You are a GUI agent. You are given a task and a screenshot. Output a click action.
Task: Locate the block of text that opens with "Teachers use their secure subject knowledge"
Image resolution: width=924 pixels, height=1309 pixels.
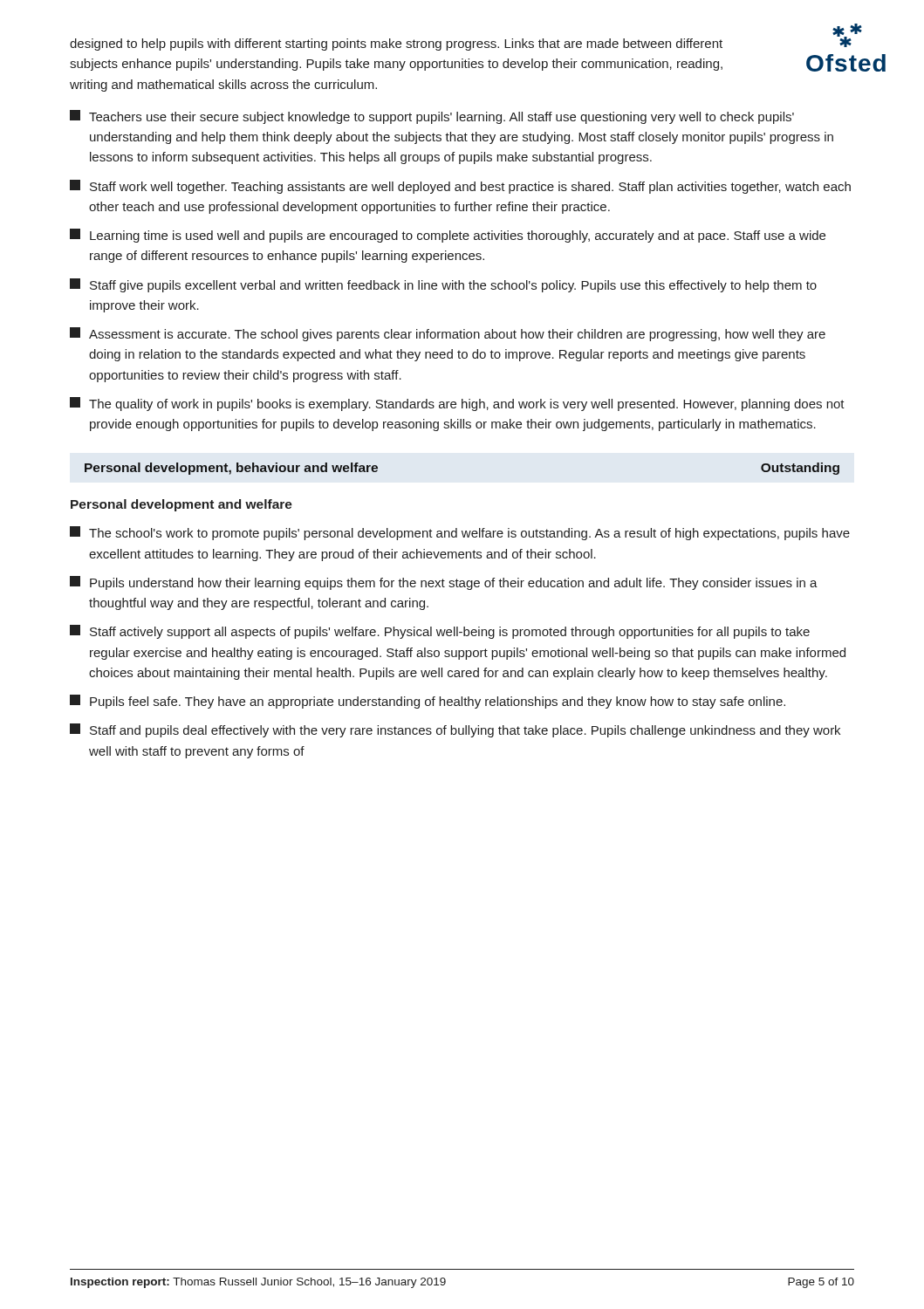tap(462, 137)
